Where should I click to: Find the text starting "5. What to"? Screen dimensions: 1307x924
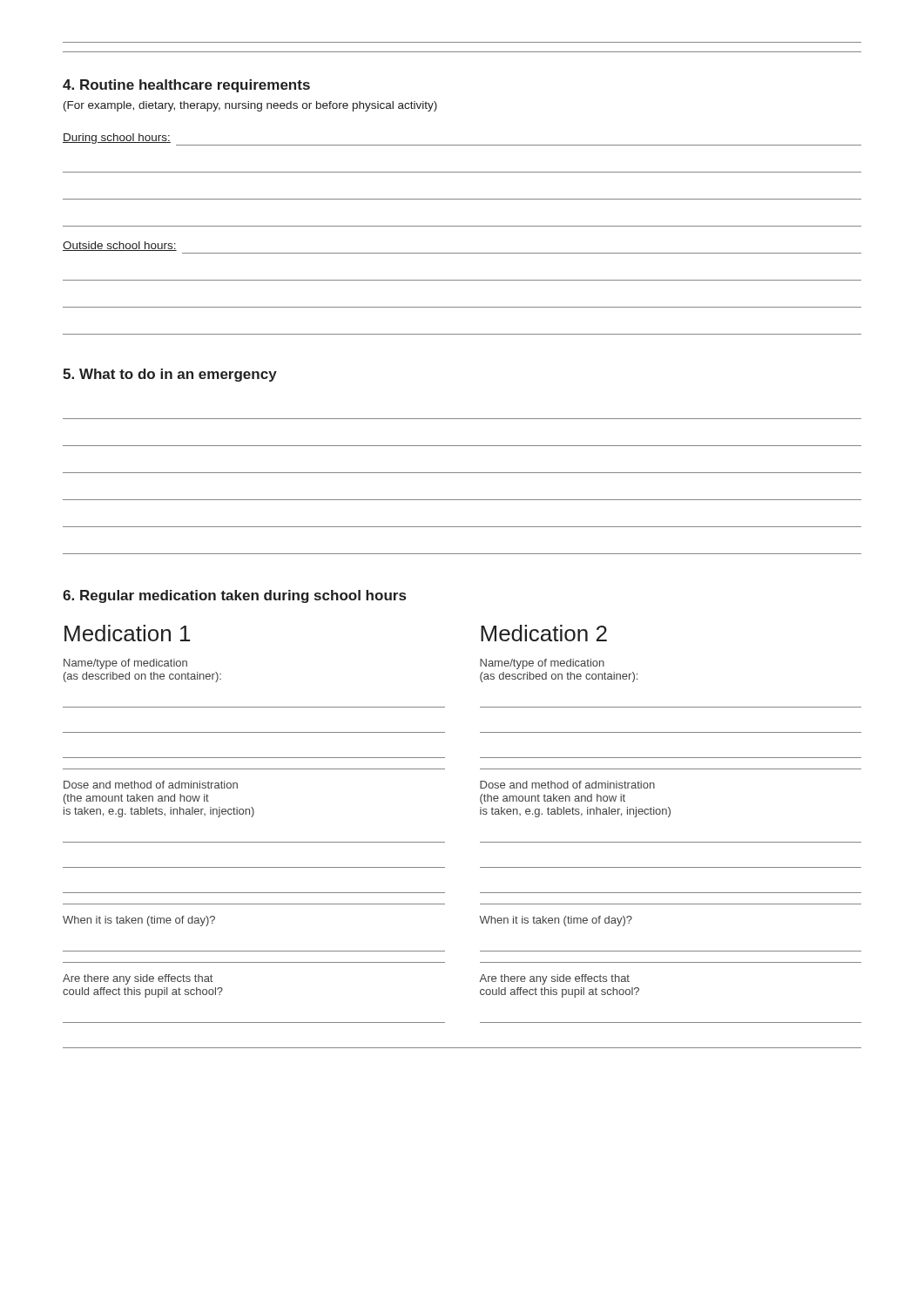click(170, 374)
